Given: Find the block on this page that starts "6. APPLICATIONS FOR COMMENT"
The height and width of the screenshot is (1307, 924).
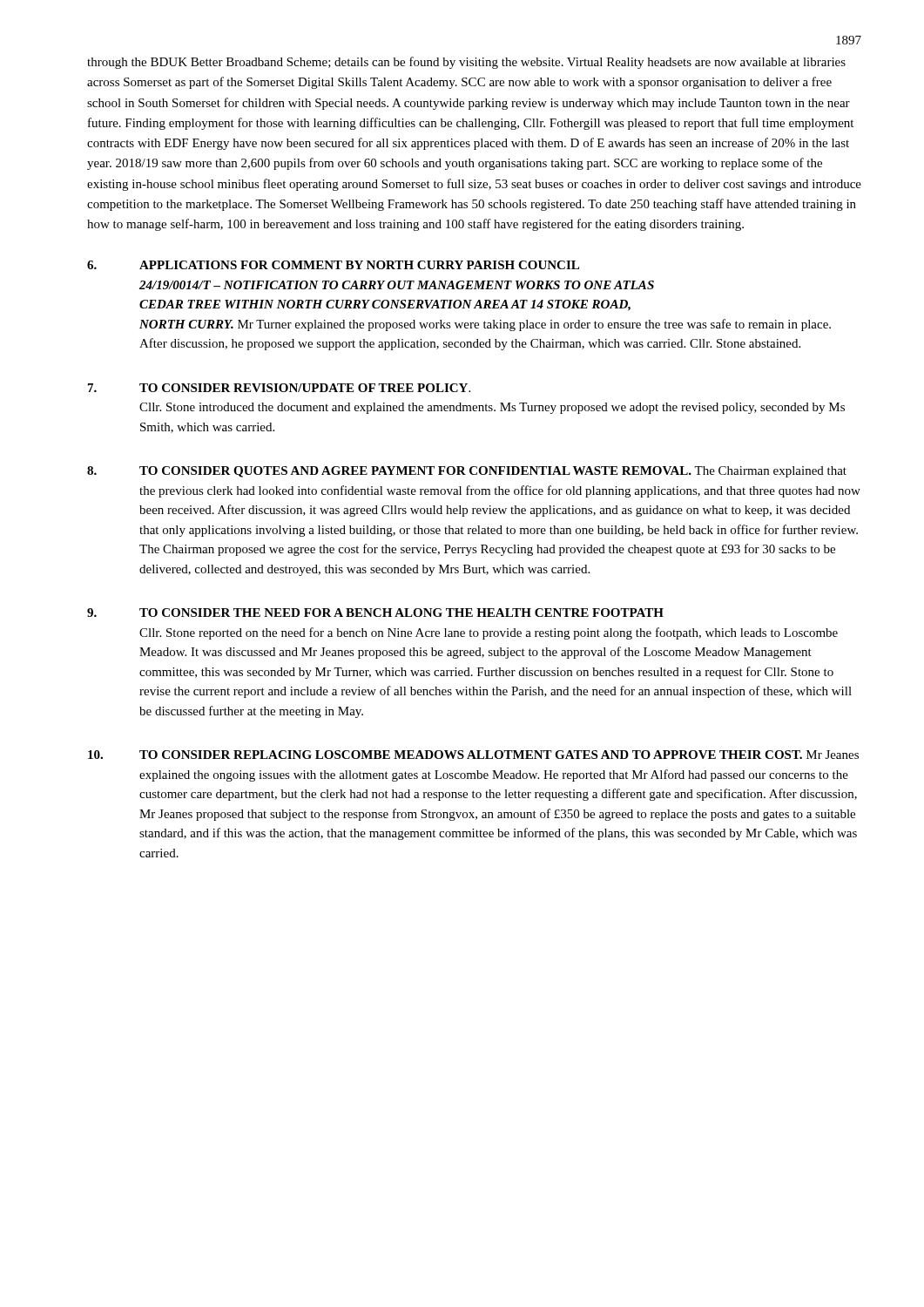Looking at the screenshot, I should pyautogui.click(x=474, y=307).
